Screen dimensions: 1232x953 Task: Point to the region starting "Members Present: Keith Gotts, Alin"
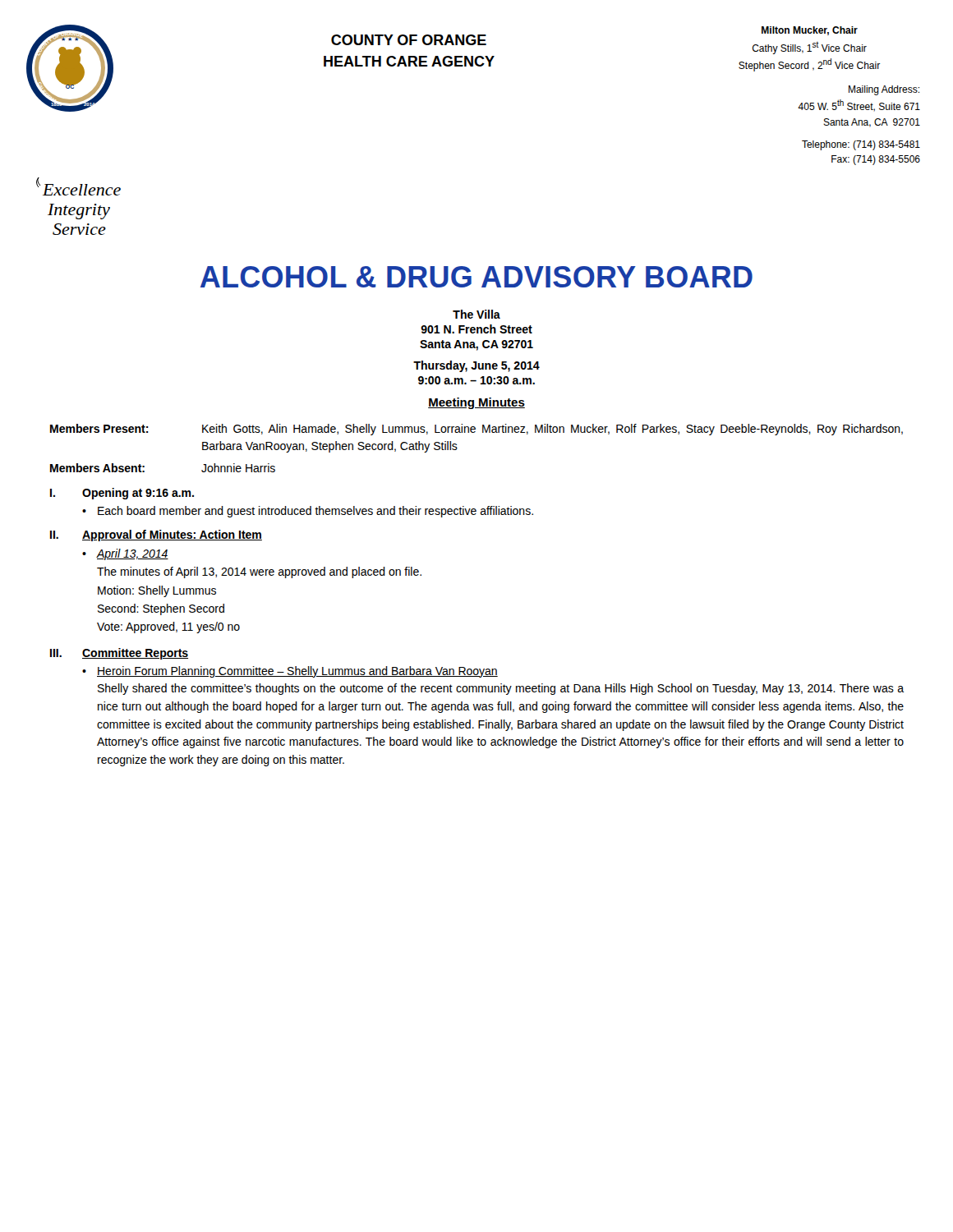pos(476,438)
